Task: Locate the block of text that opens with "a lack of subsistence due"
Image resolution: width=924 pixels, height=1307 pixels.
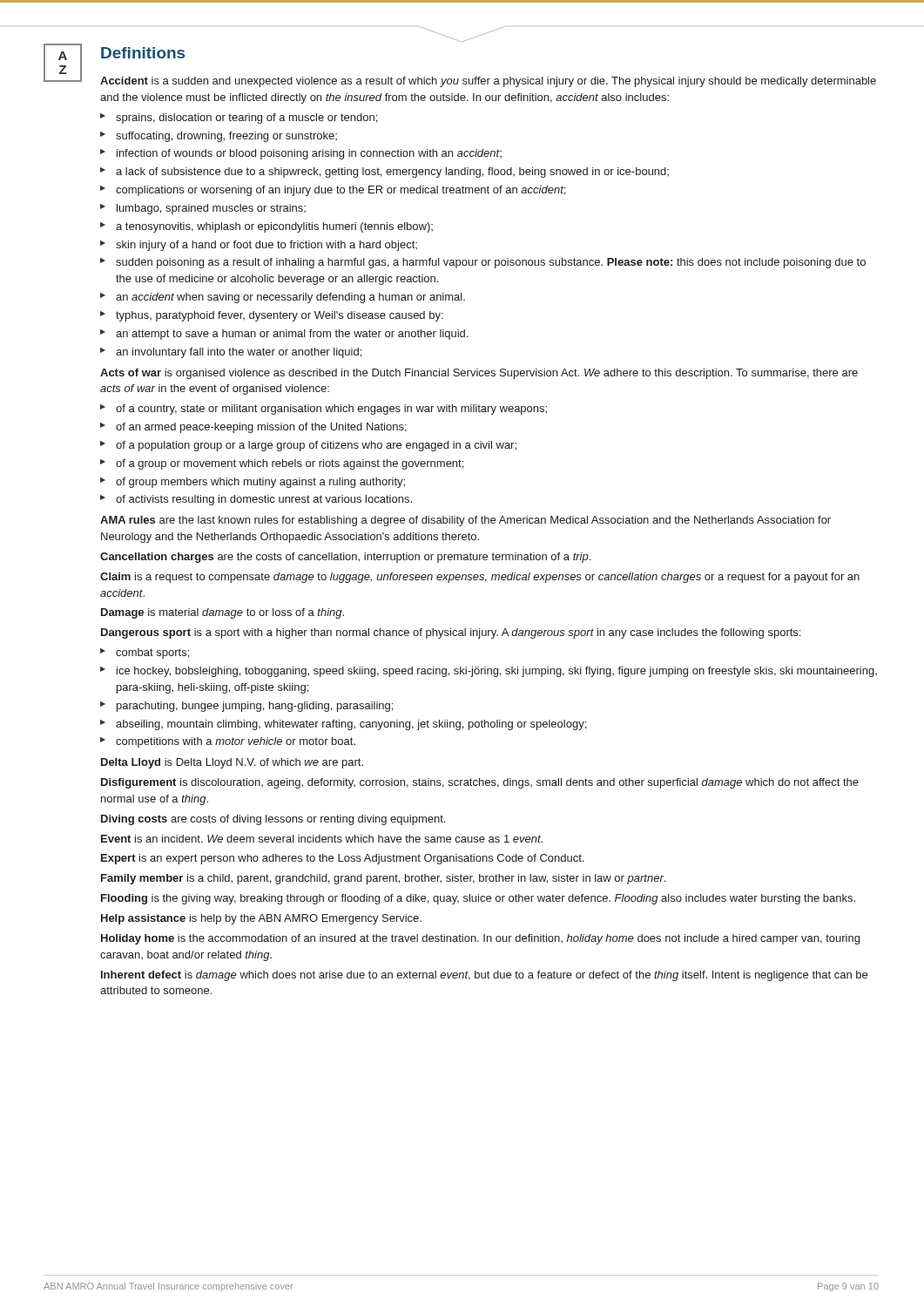Action: point(393,171)
